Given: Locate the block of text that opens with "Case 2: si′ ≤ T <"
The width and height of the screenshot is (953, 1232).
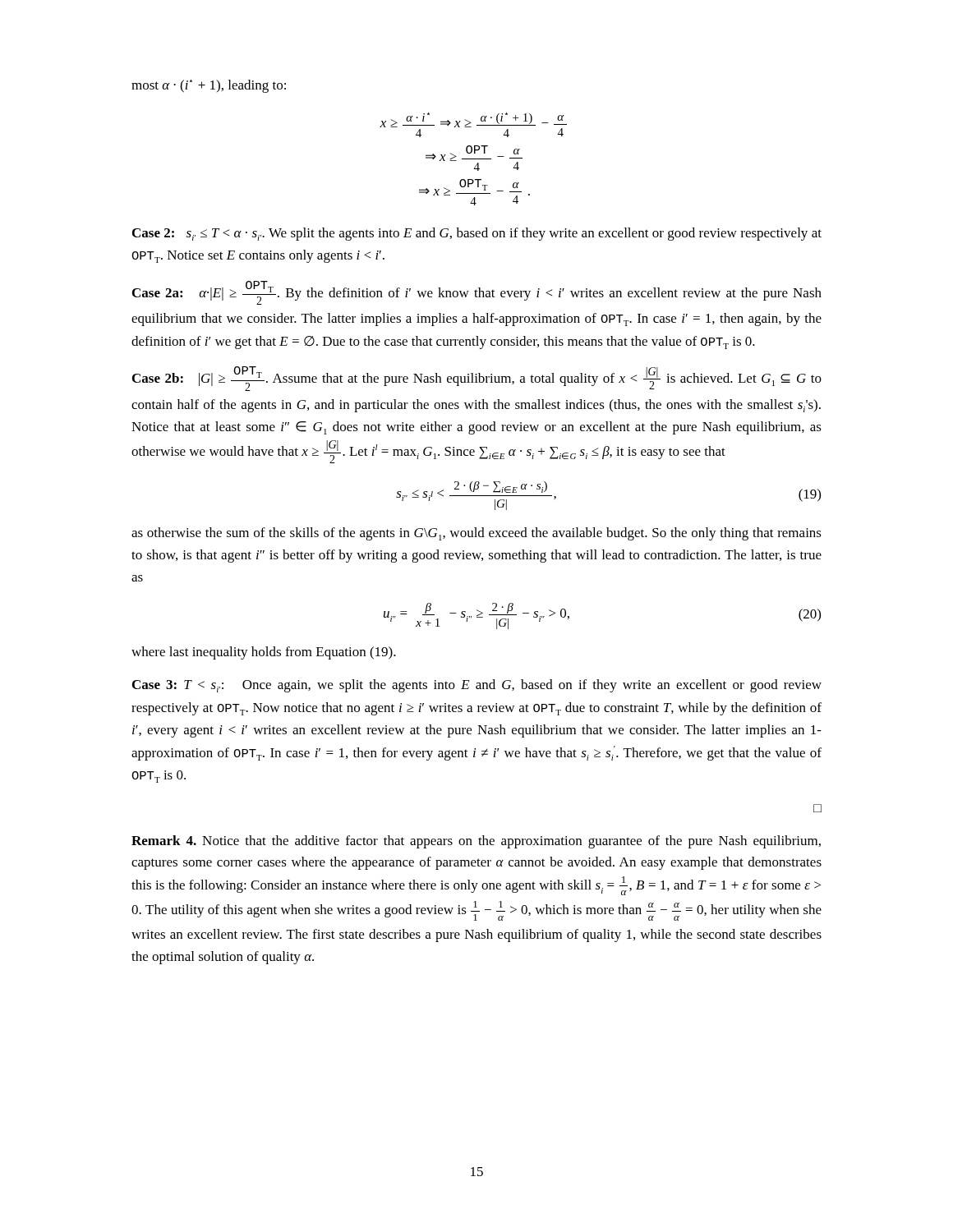Looking at the screenshot, I should coord(476,245).
